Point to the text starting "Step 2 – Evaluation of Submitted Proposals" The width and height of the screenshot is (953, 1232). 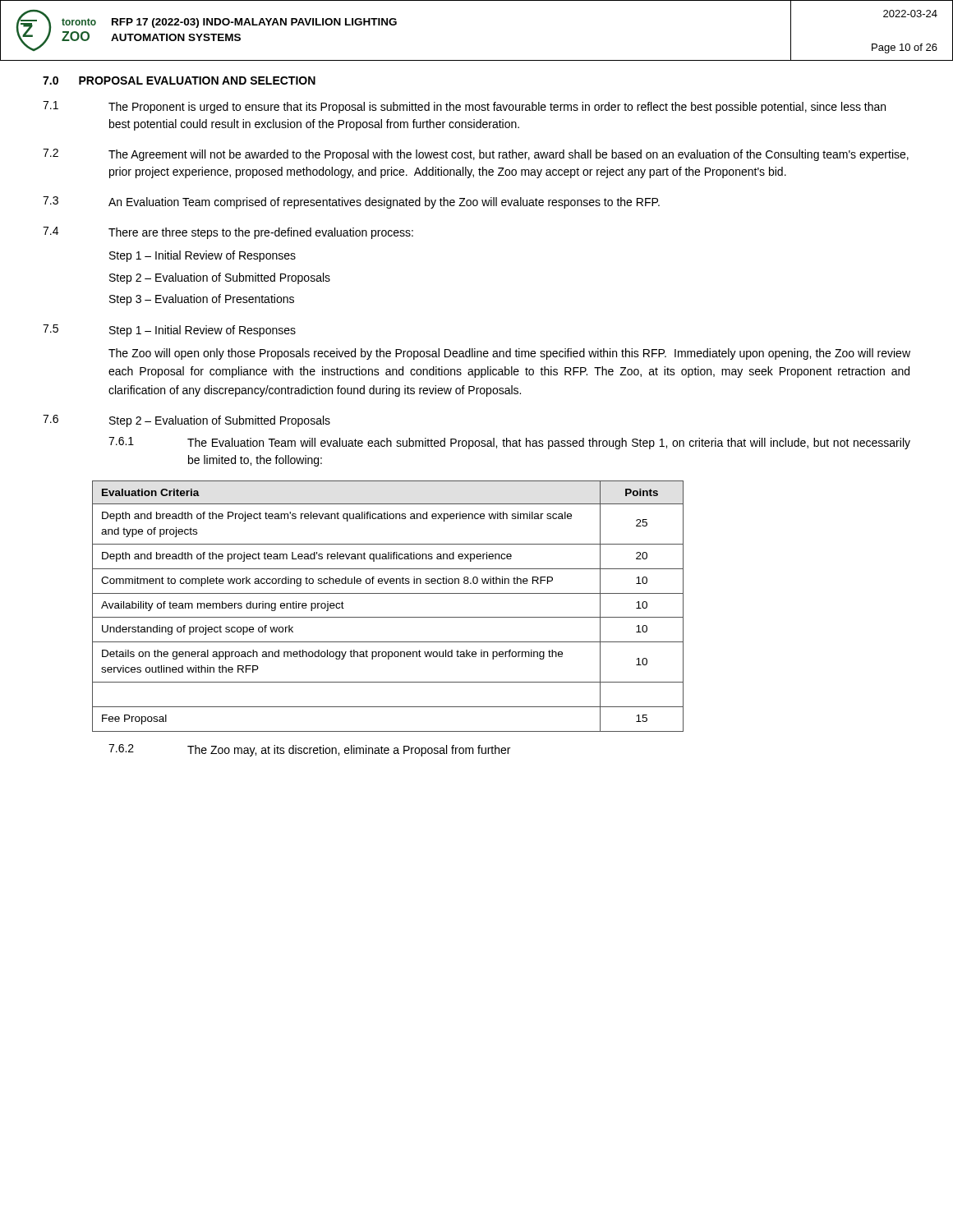219,277
